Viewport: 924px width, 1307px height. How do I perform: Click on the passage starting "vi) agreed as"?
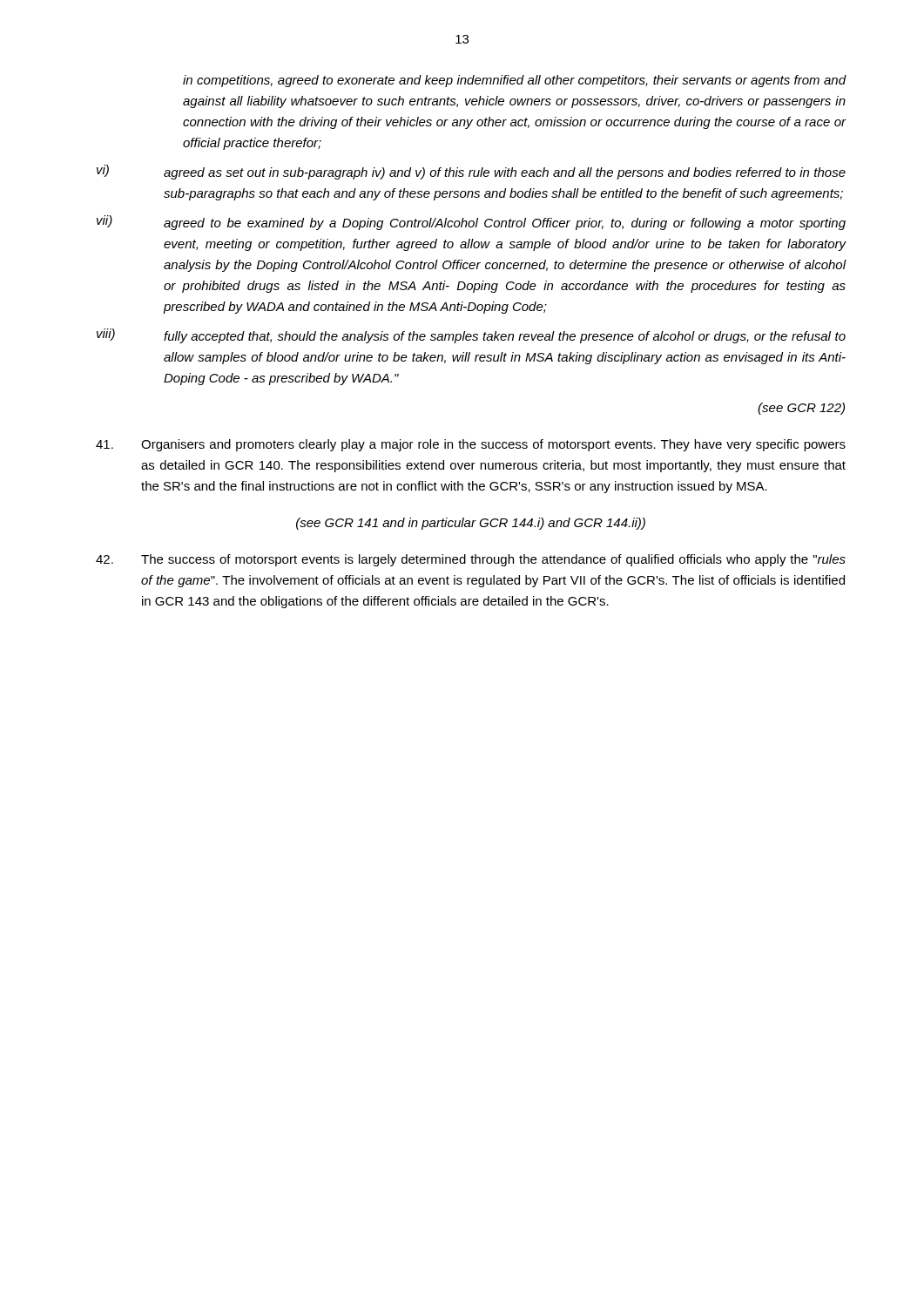pos(471,183)
